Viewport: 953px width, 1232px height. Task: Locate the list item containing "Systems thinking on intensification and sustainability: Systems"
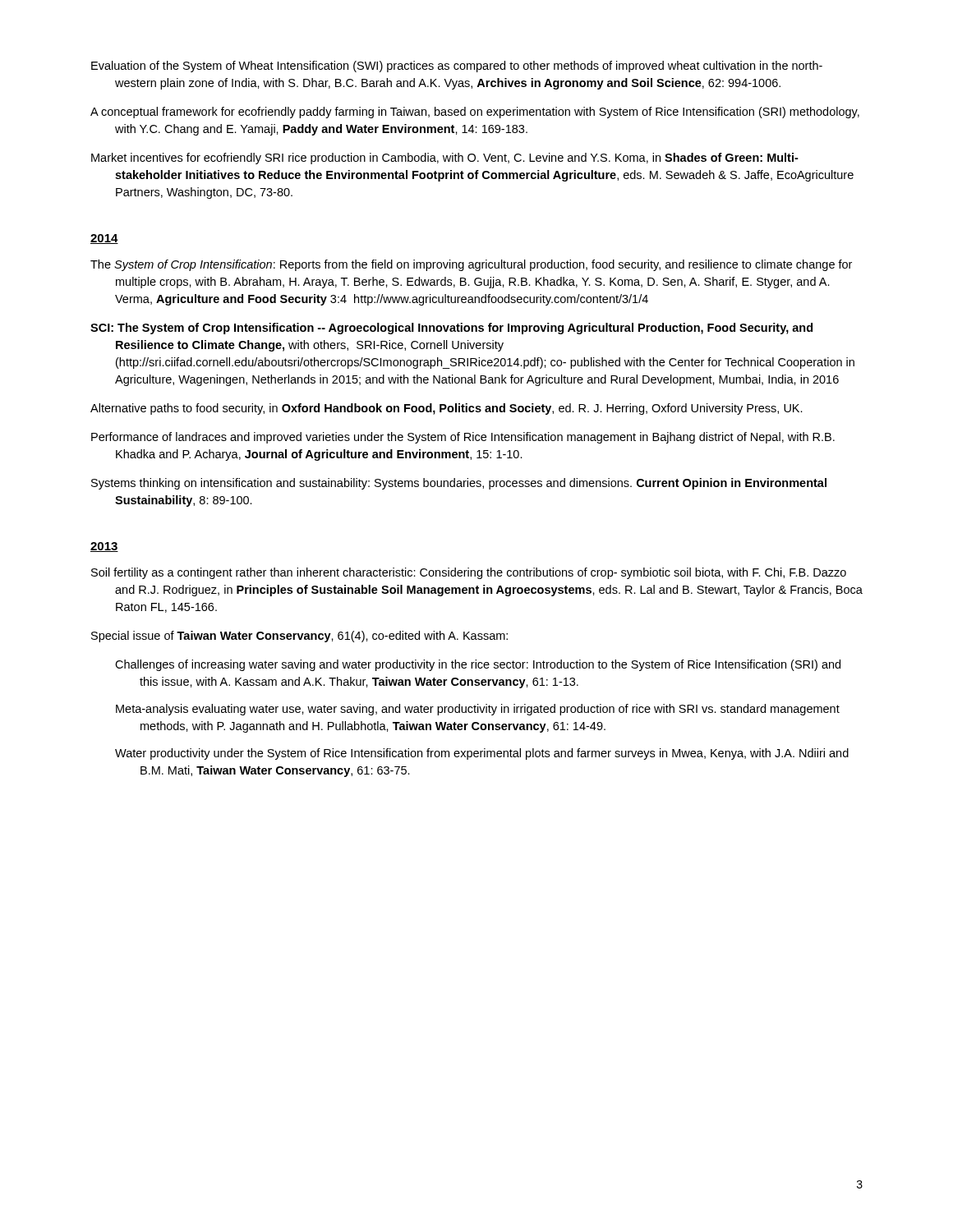point(459,492)
